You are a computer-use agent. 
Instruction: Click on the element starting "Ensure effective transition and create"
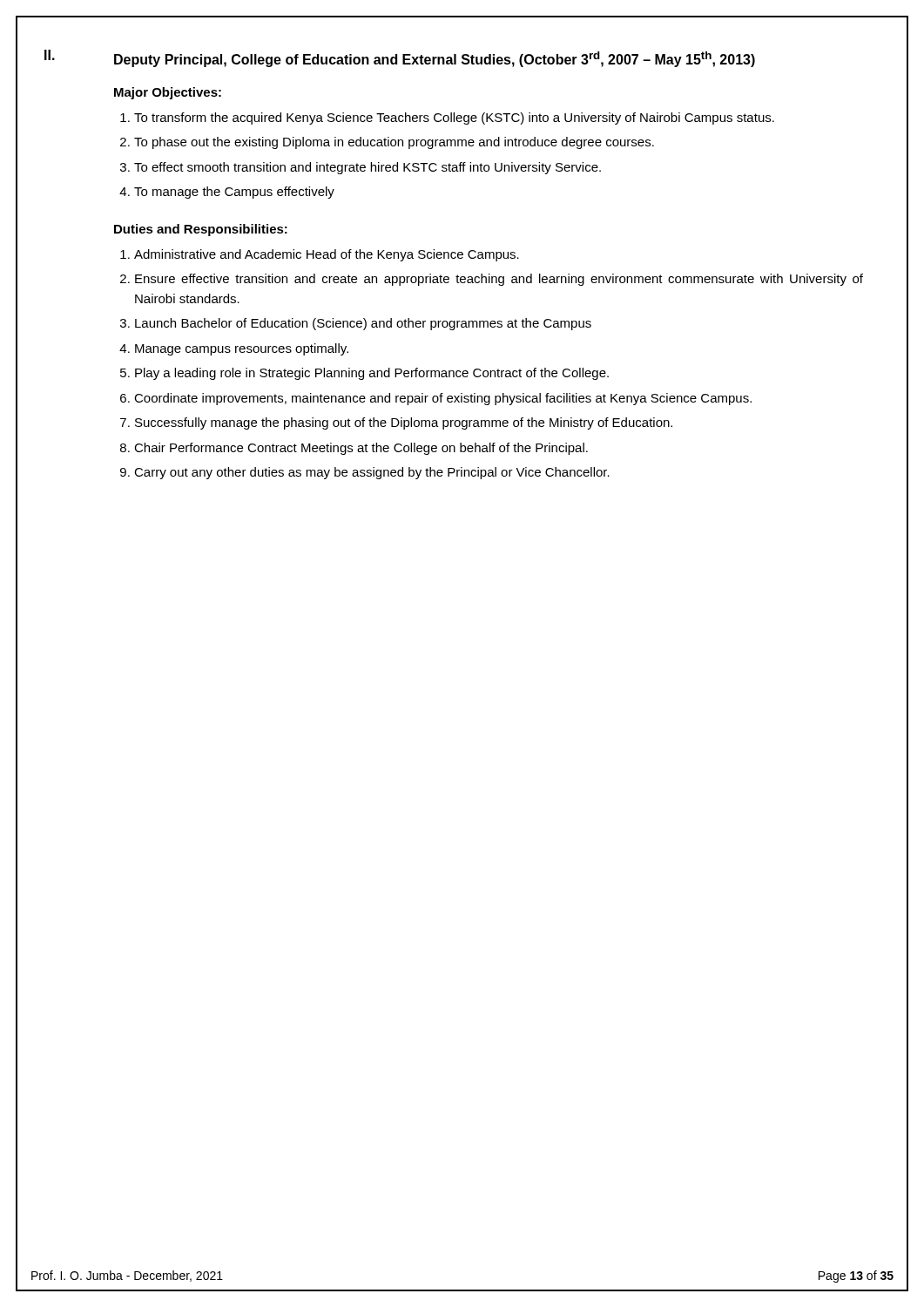pos(499,288)
